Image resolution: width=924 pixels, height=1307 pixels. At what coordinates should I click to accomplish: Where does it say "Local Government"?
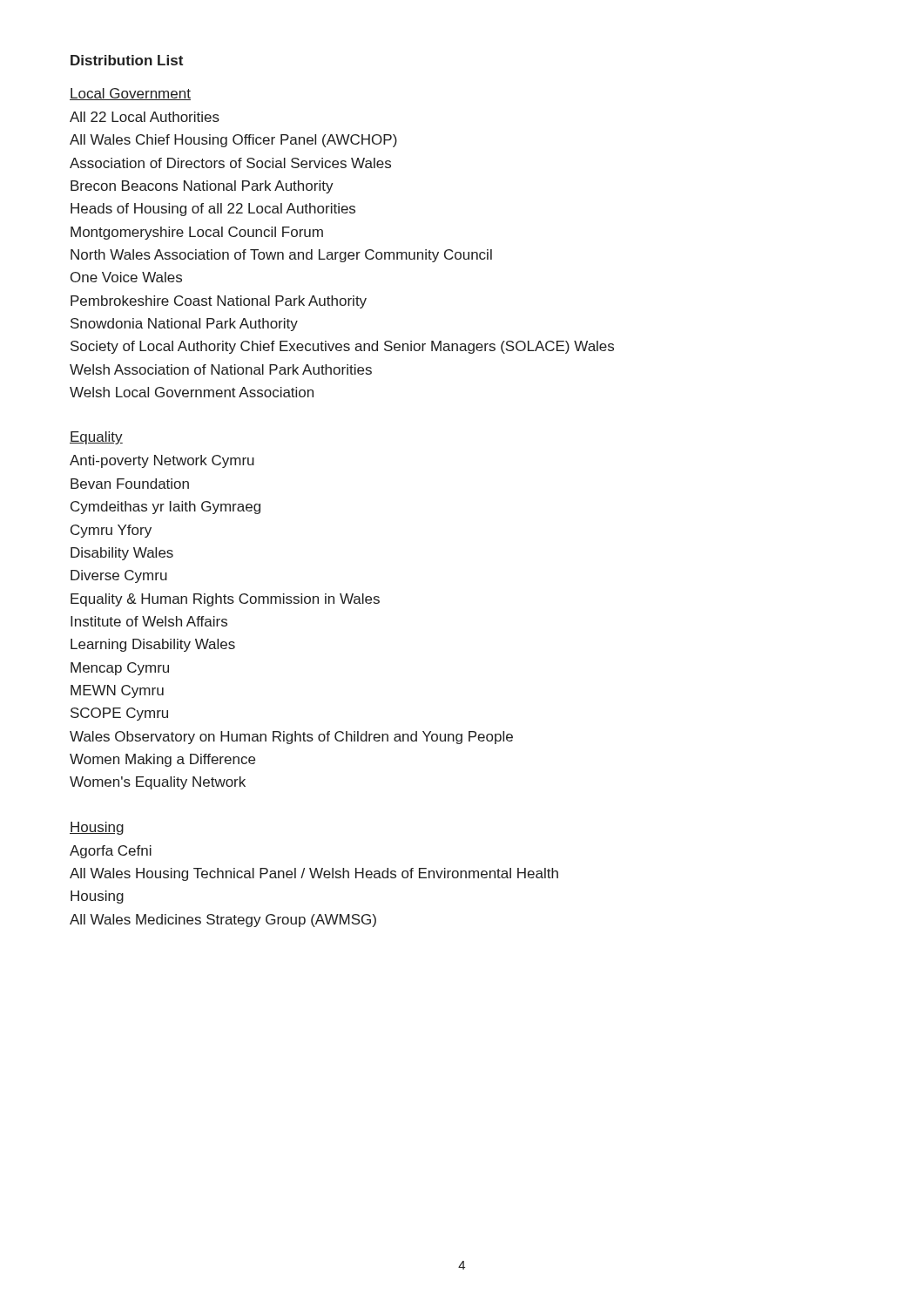[130, 94]
